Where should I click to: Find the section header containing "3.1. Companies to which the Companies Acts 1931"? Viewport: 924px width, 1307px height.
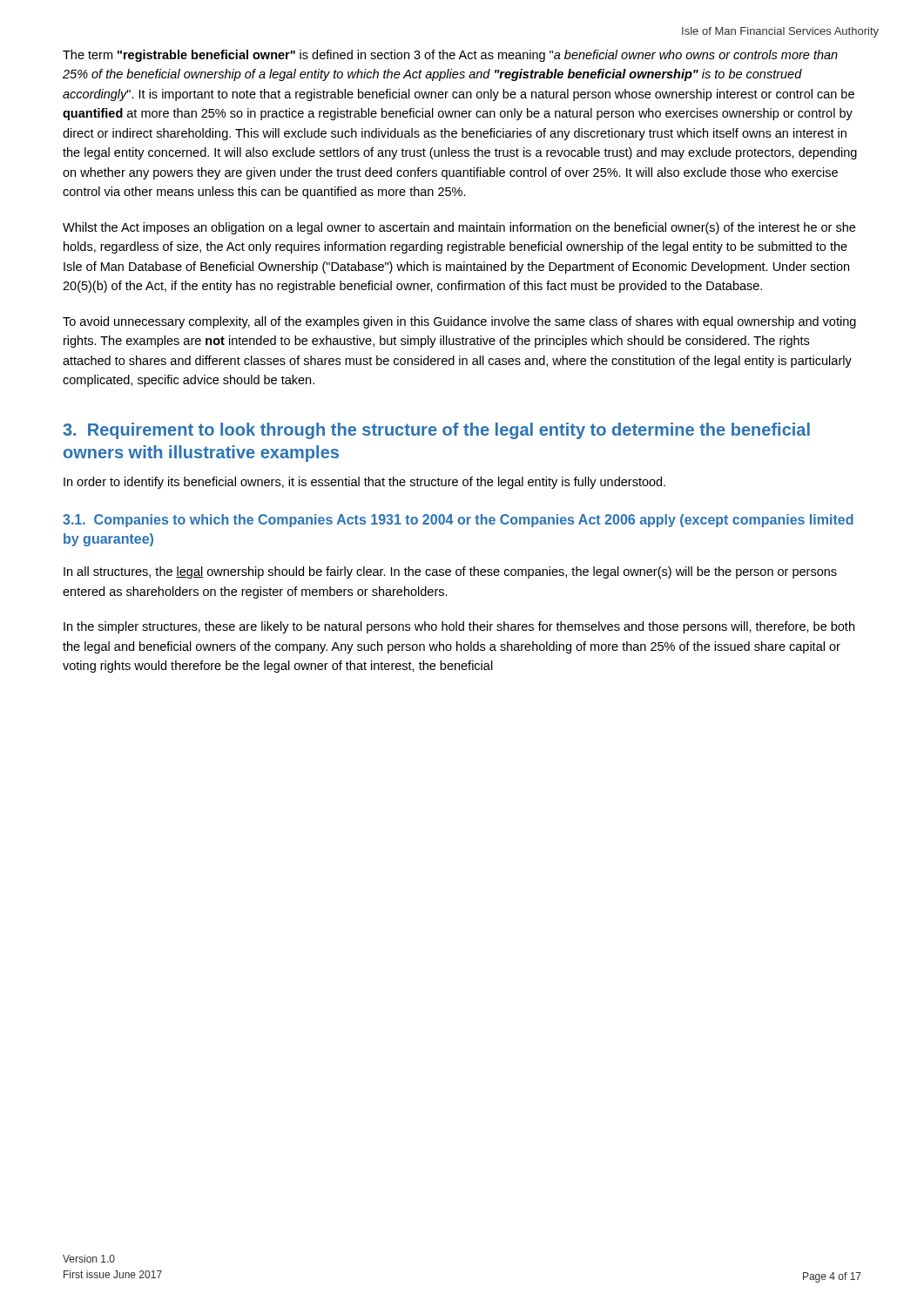458,529
